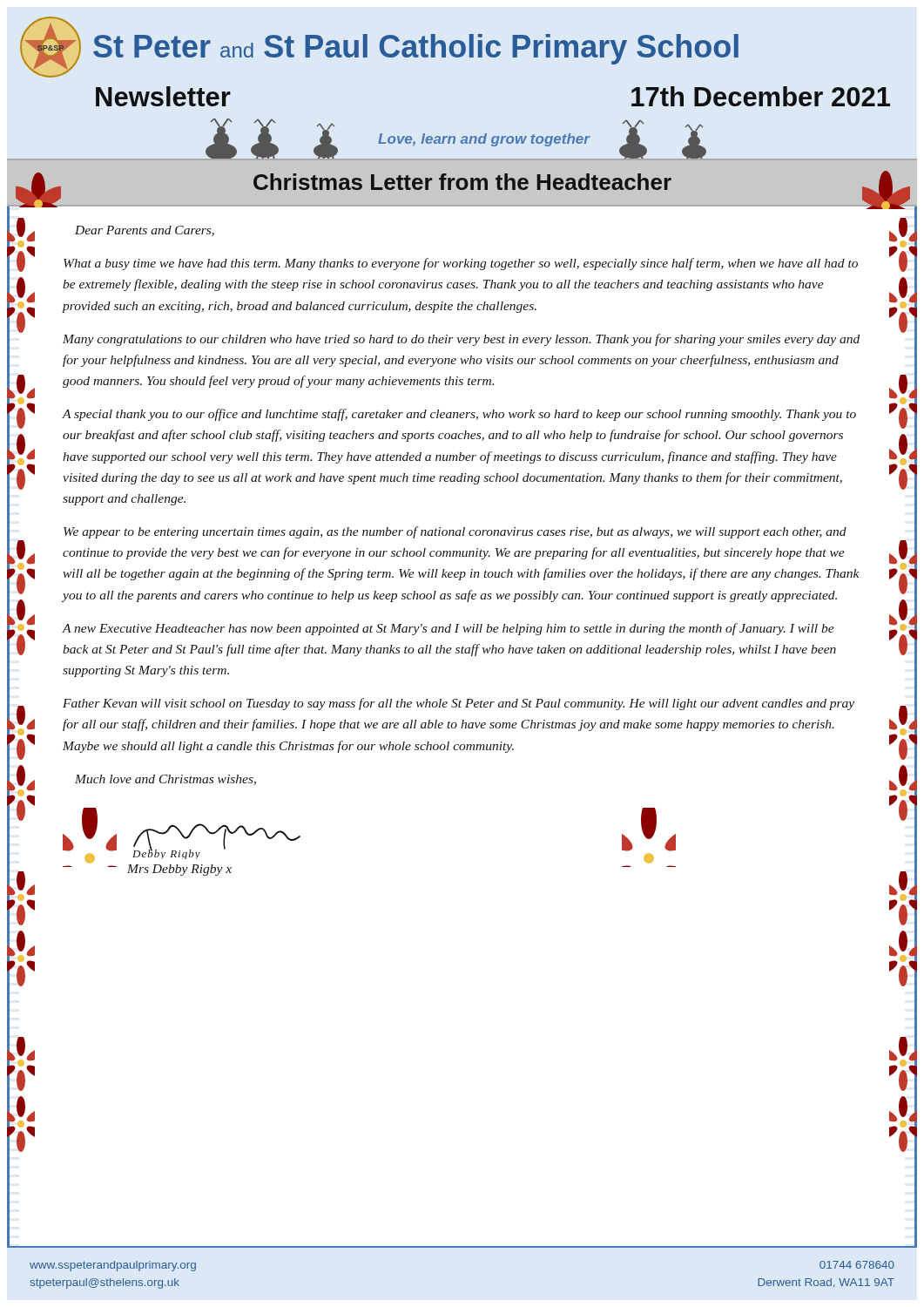Navigate to the element starting "Dear Parents and Carers, What a busy"
The height and width of the screenshot is (1307, 924).
(145, 231)
